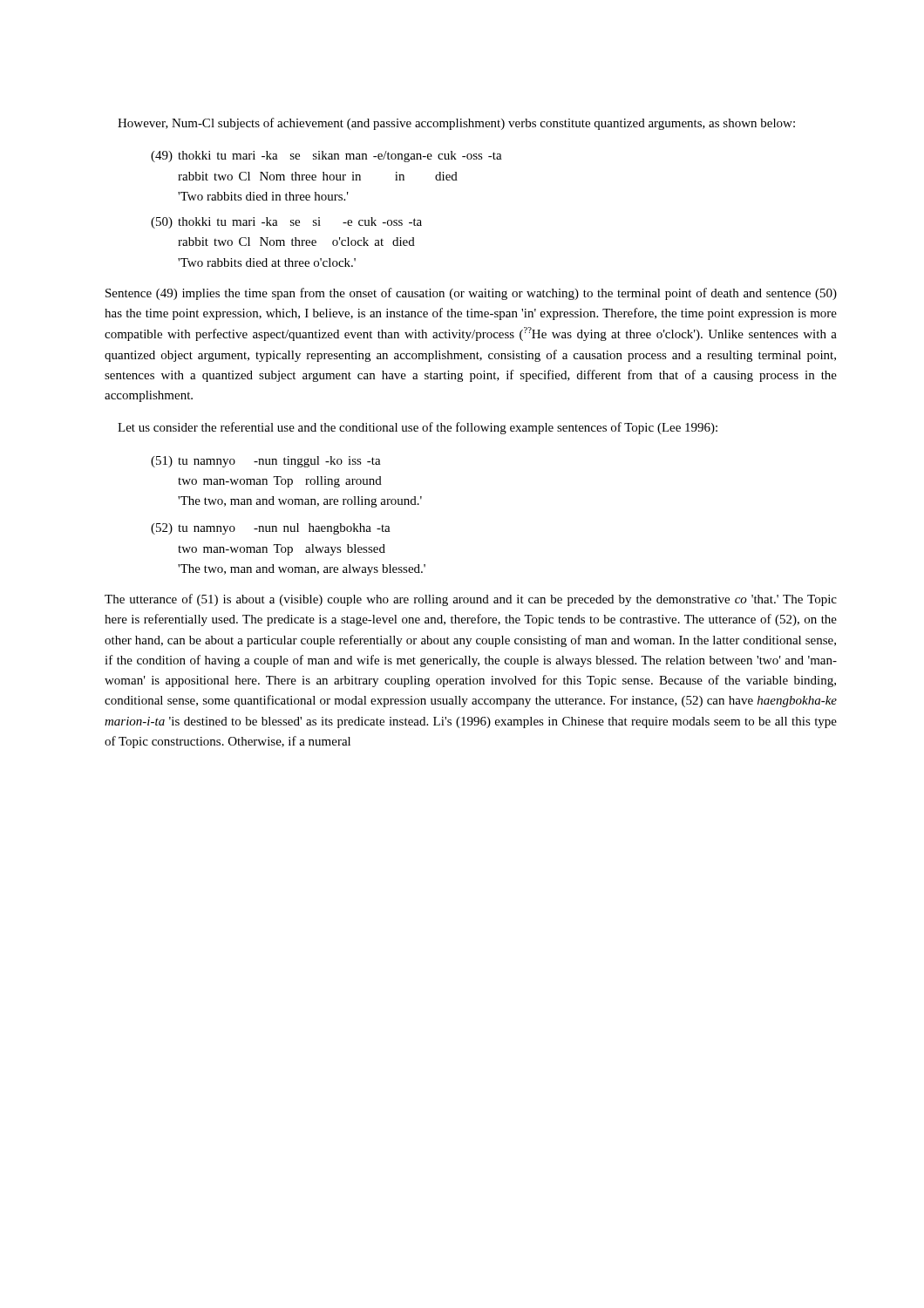Point to the block beginning "Let us consider"
Screen dimensions: 1308x924
[412, 428]
